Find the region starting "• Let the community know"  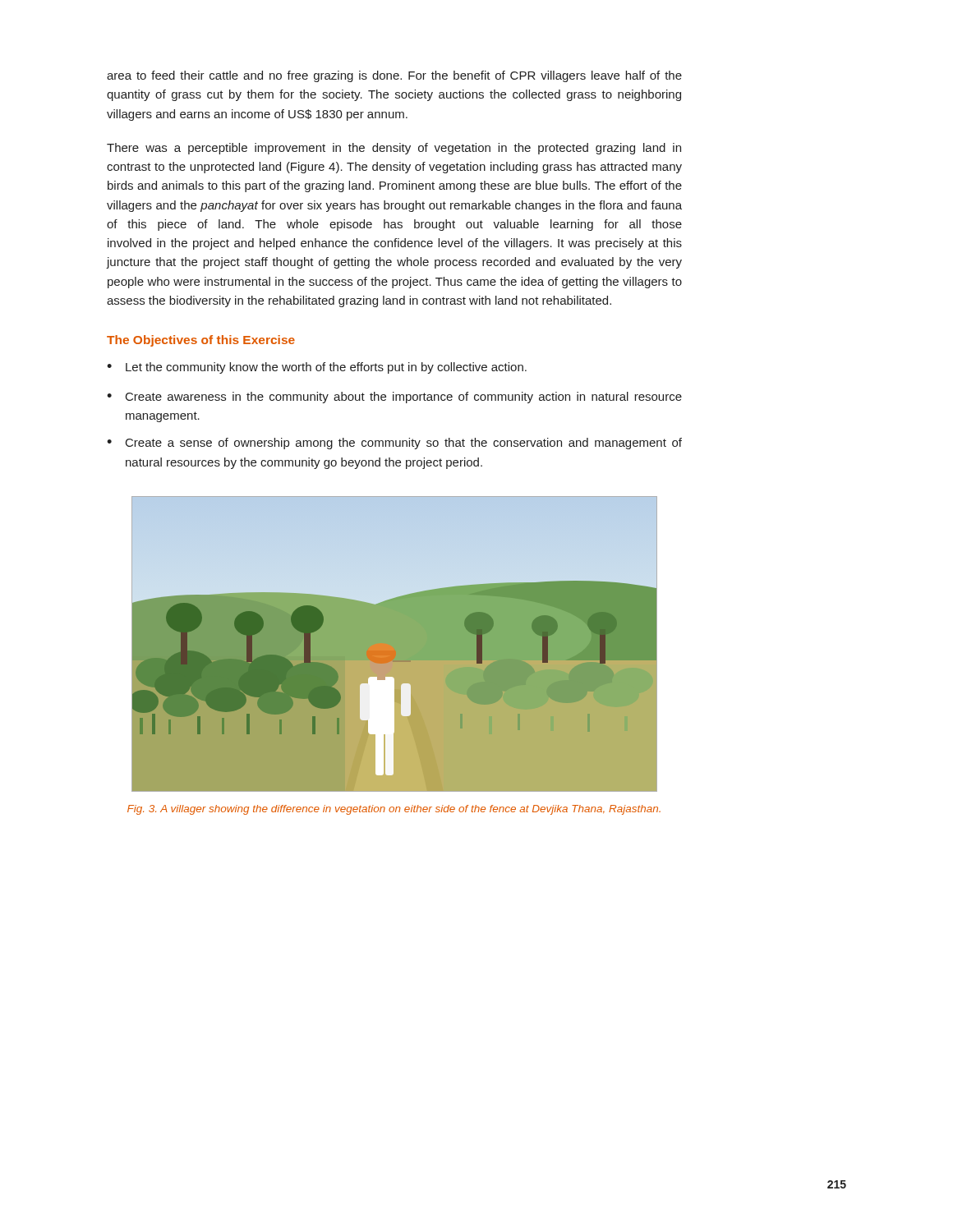pyautogui.click(x=394, y=368)
